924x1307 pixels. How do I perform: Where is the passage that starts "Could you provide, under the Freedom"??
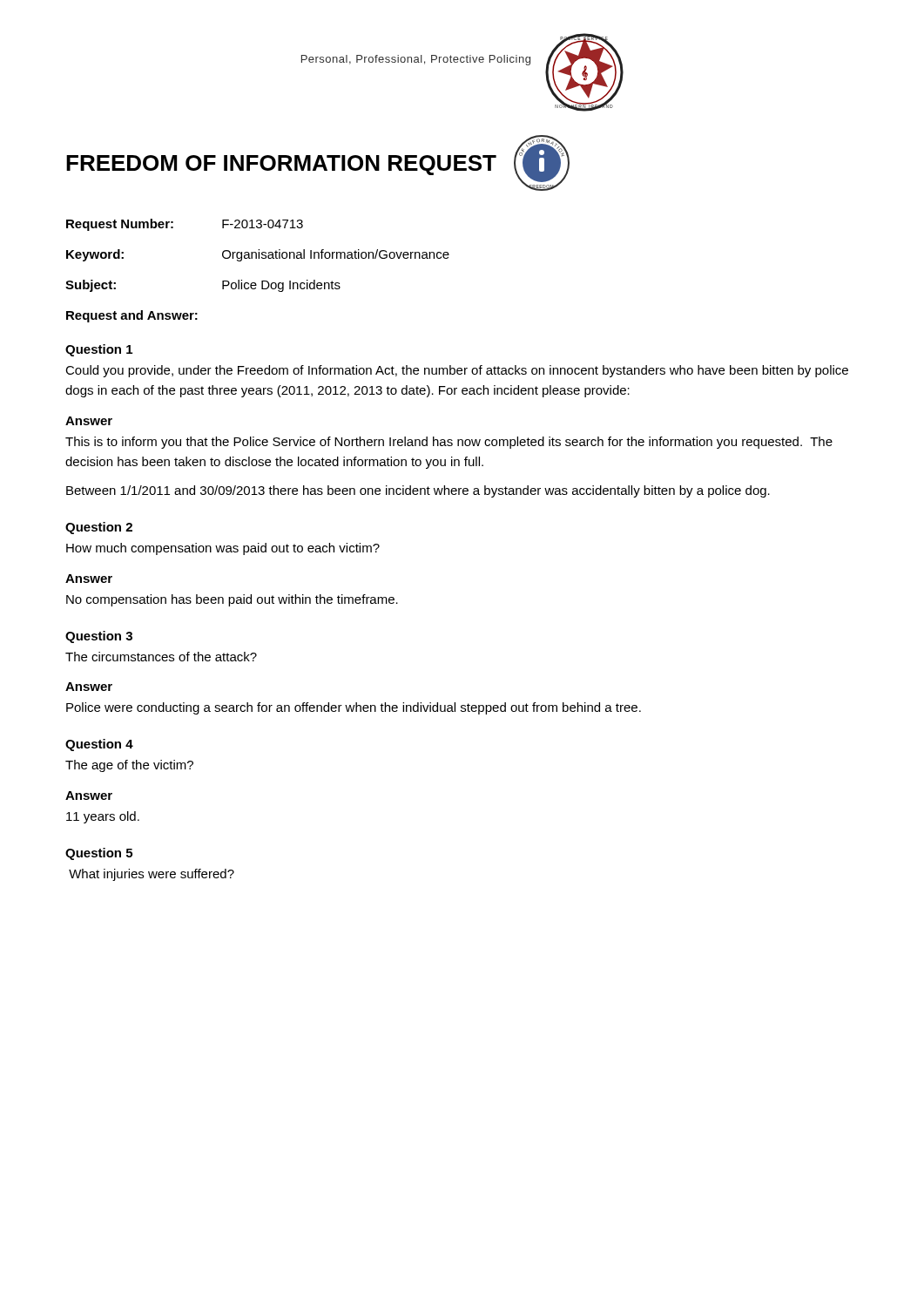457,380
